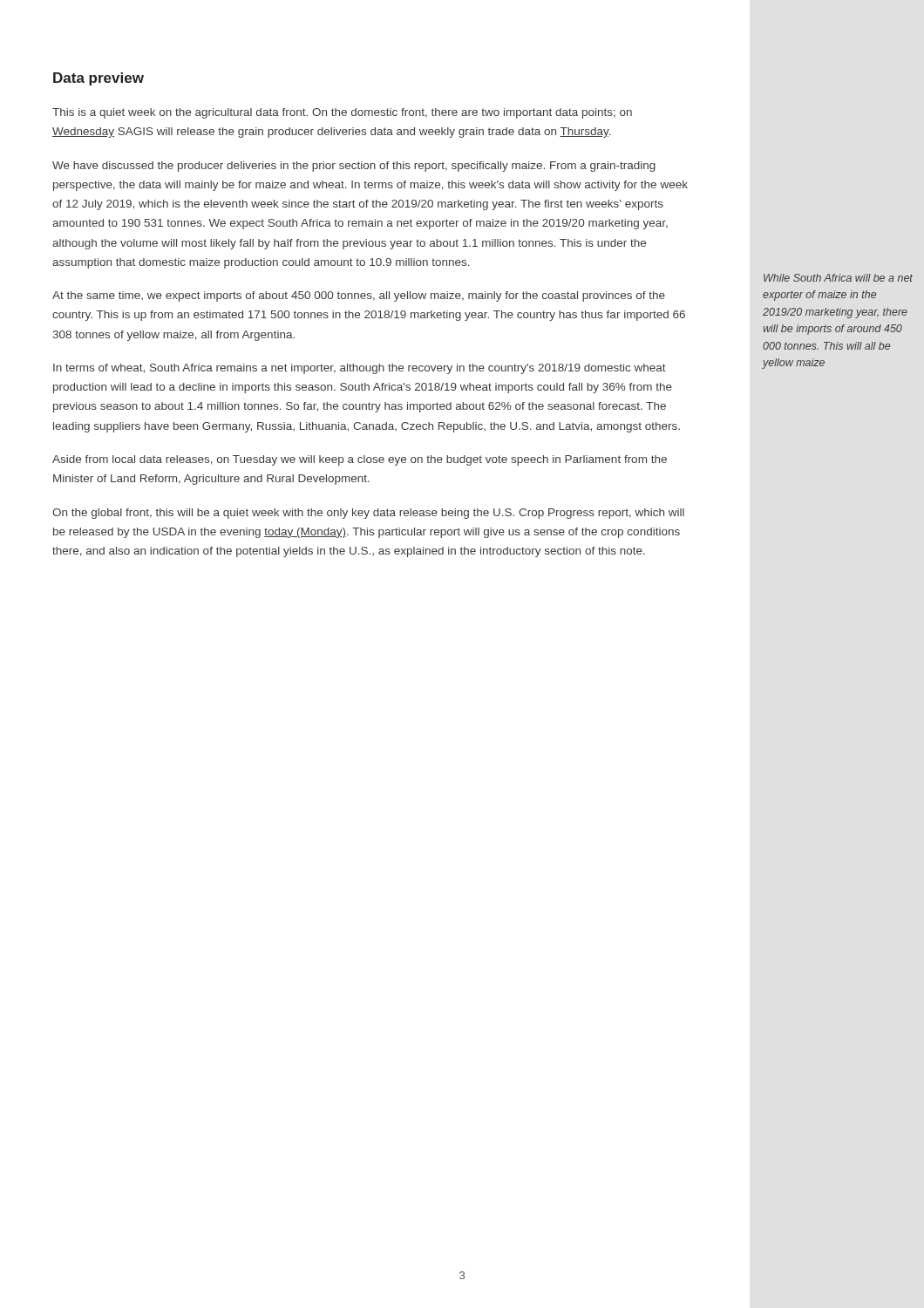Select the text block that says "While South Africa will"
The width and height of the screenshot is (924, 1308).
[838, 320]
